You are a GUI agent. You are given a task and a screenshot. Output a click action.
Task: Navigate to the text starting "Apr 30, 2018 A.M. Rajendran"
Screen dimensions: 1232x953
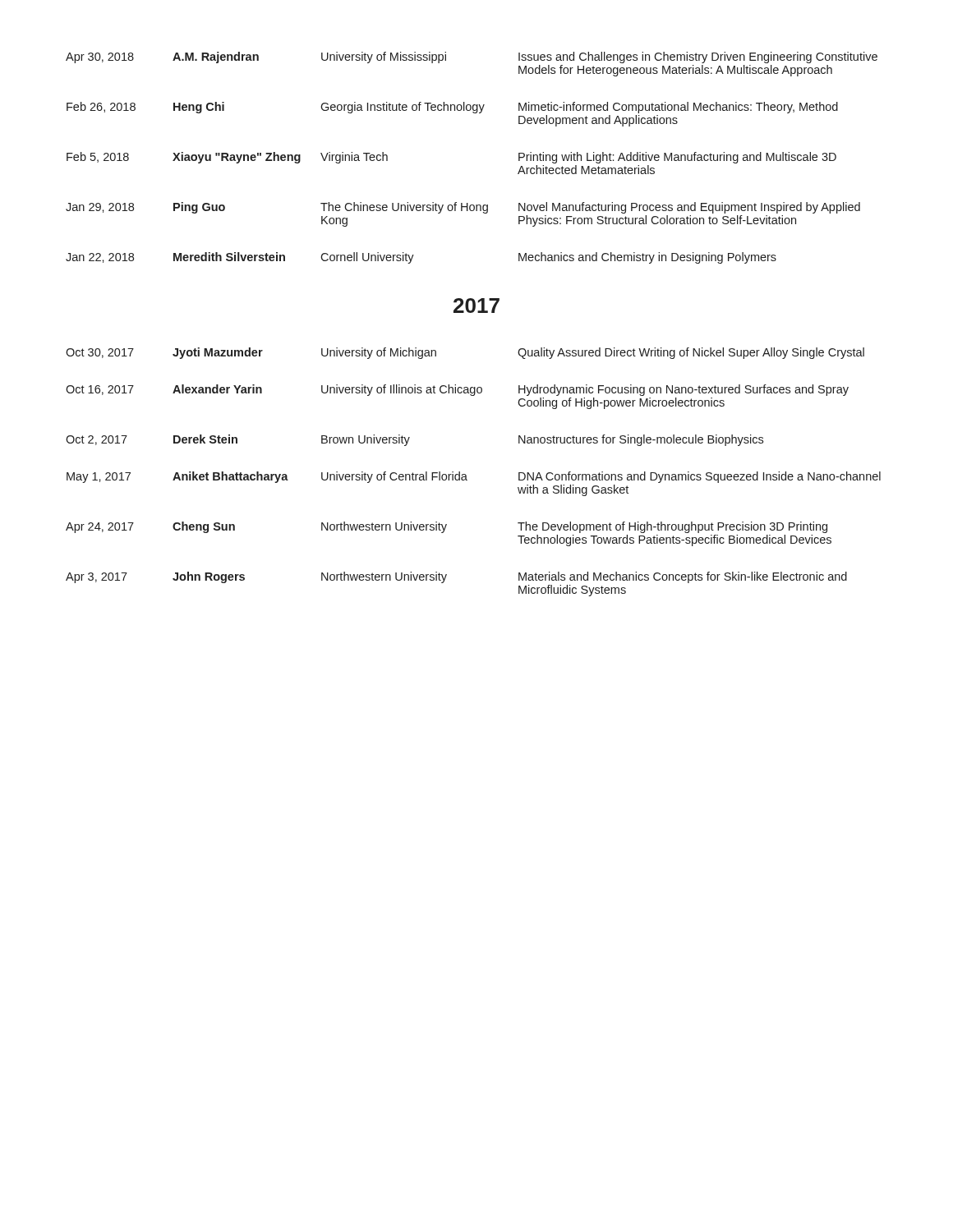[x=99, y=59]
